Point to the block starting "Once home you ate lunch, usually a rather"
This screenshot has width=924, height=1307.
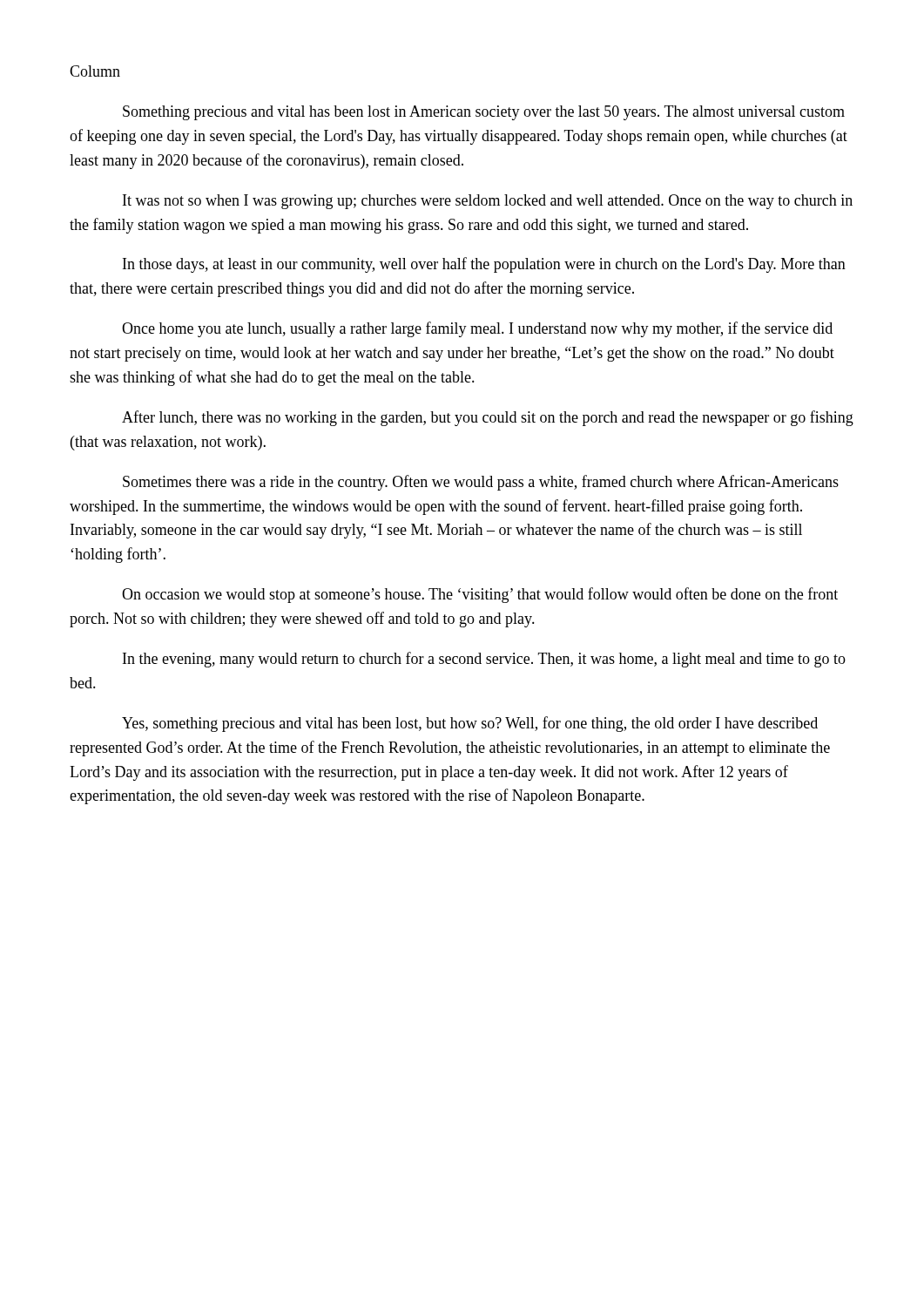(452, 353)
